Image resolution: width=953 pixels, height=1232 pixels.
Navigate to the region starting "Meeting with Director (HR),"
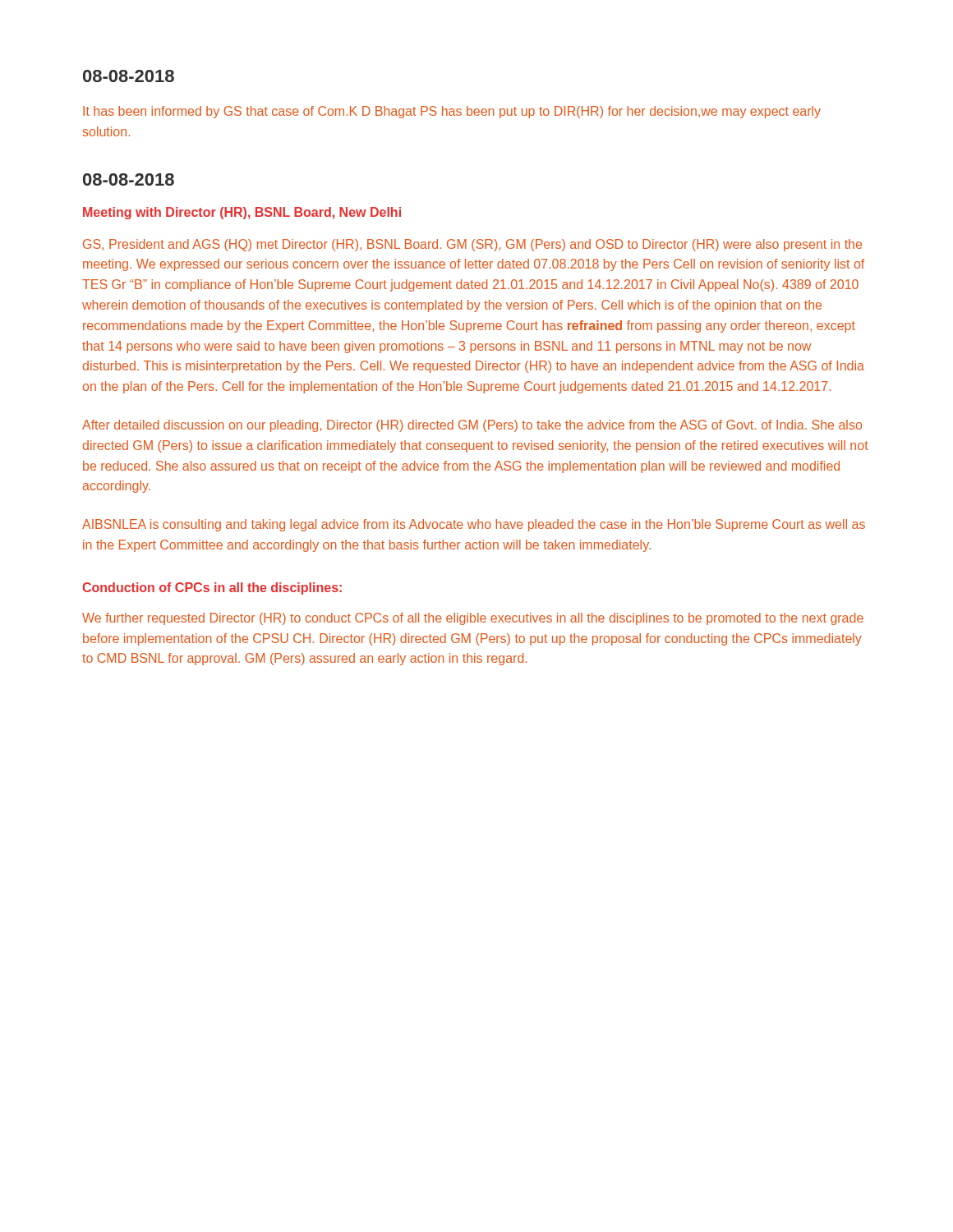tap(242, 212)
